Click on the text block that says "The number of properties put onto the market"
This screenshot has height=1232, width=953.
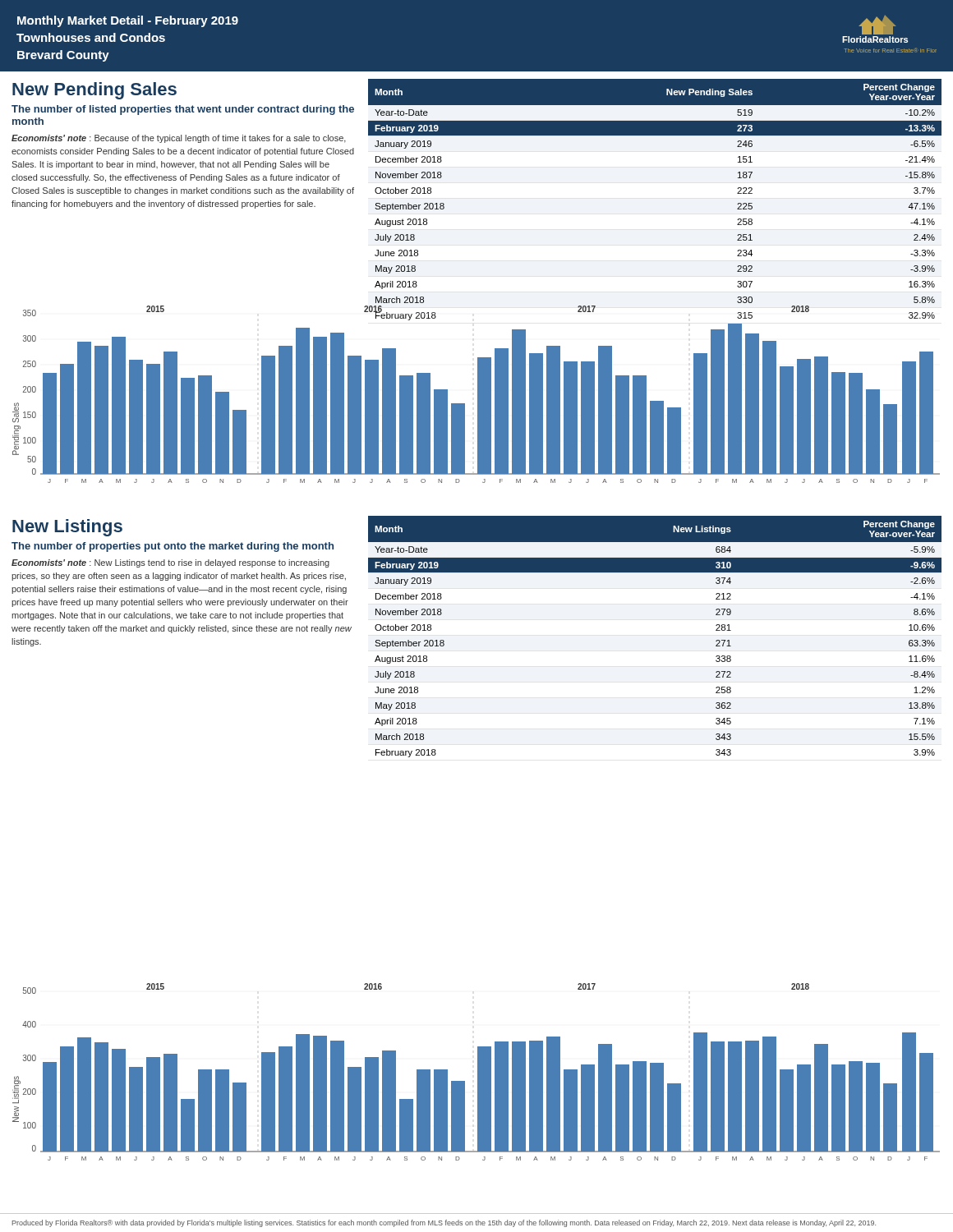(x=173, y=546)
